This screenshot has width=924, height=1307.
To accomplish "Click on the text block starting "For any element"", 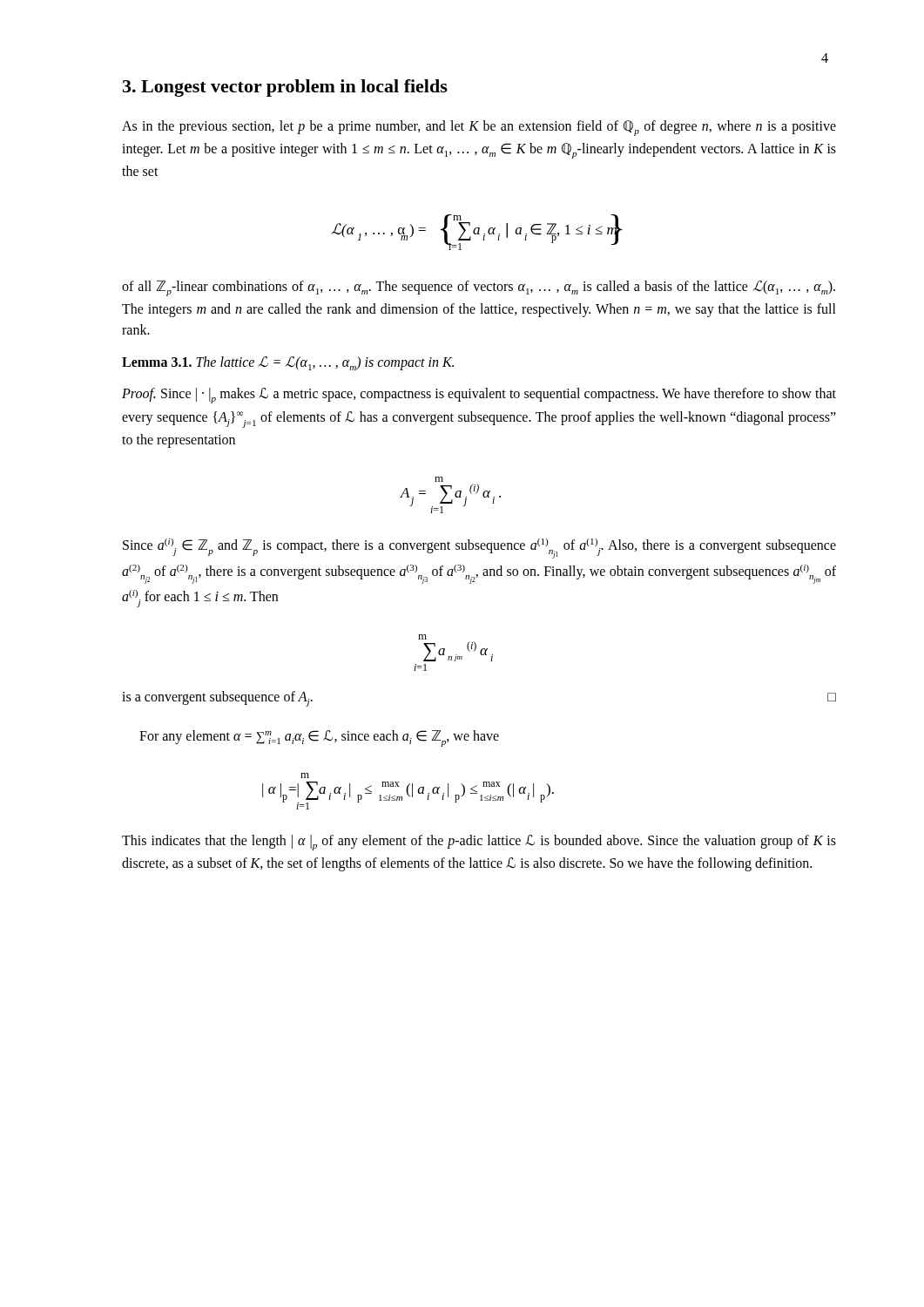I will pyautogui.click(x=311, y=736).
